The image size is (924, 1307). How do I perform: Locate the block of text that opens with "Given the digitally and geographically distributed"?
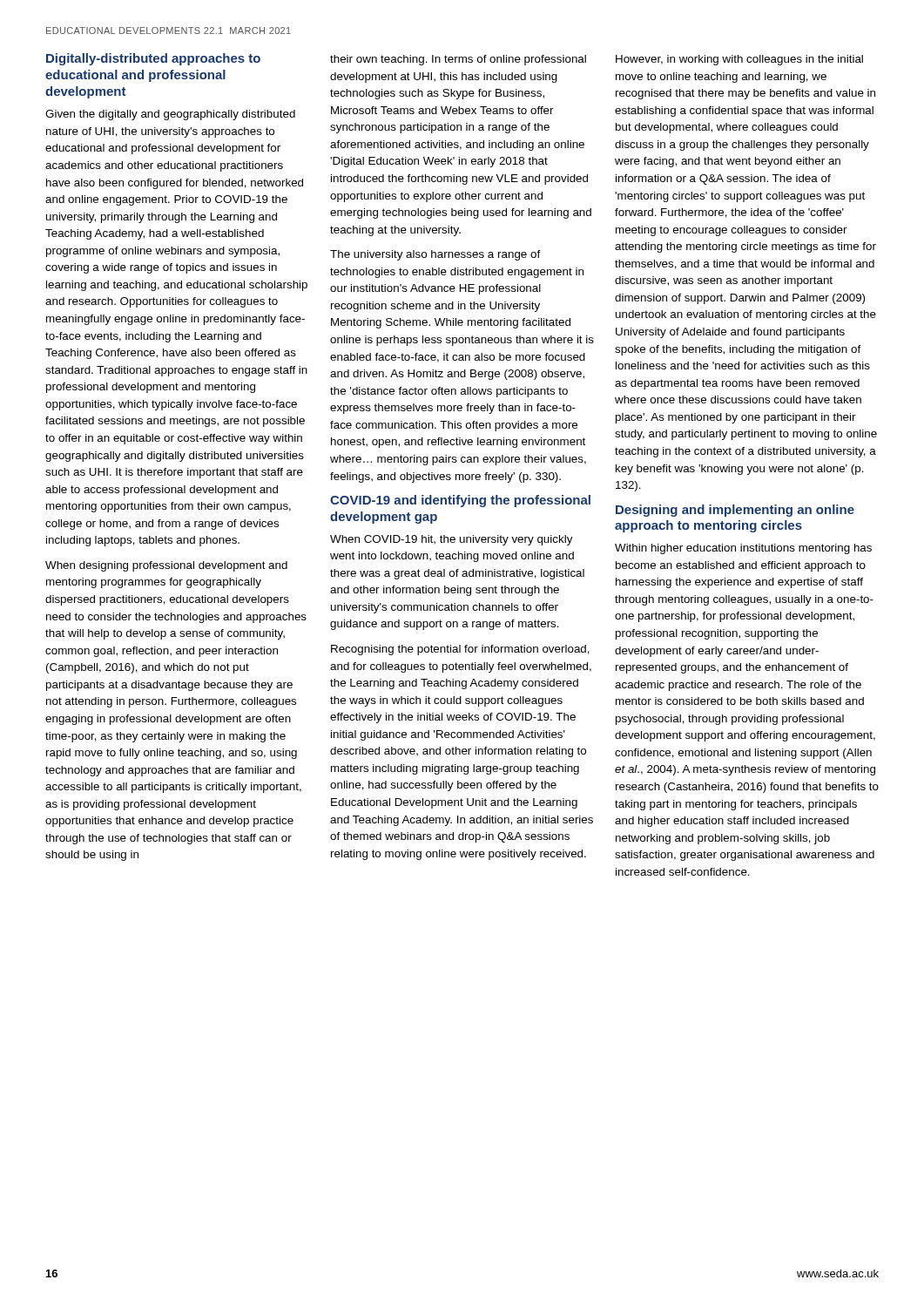click(x=177, y=485)
